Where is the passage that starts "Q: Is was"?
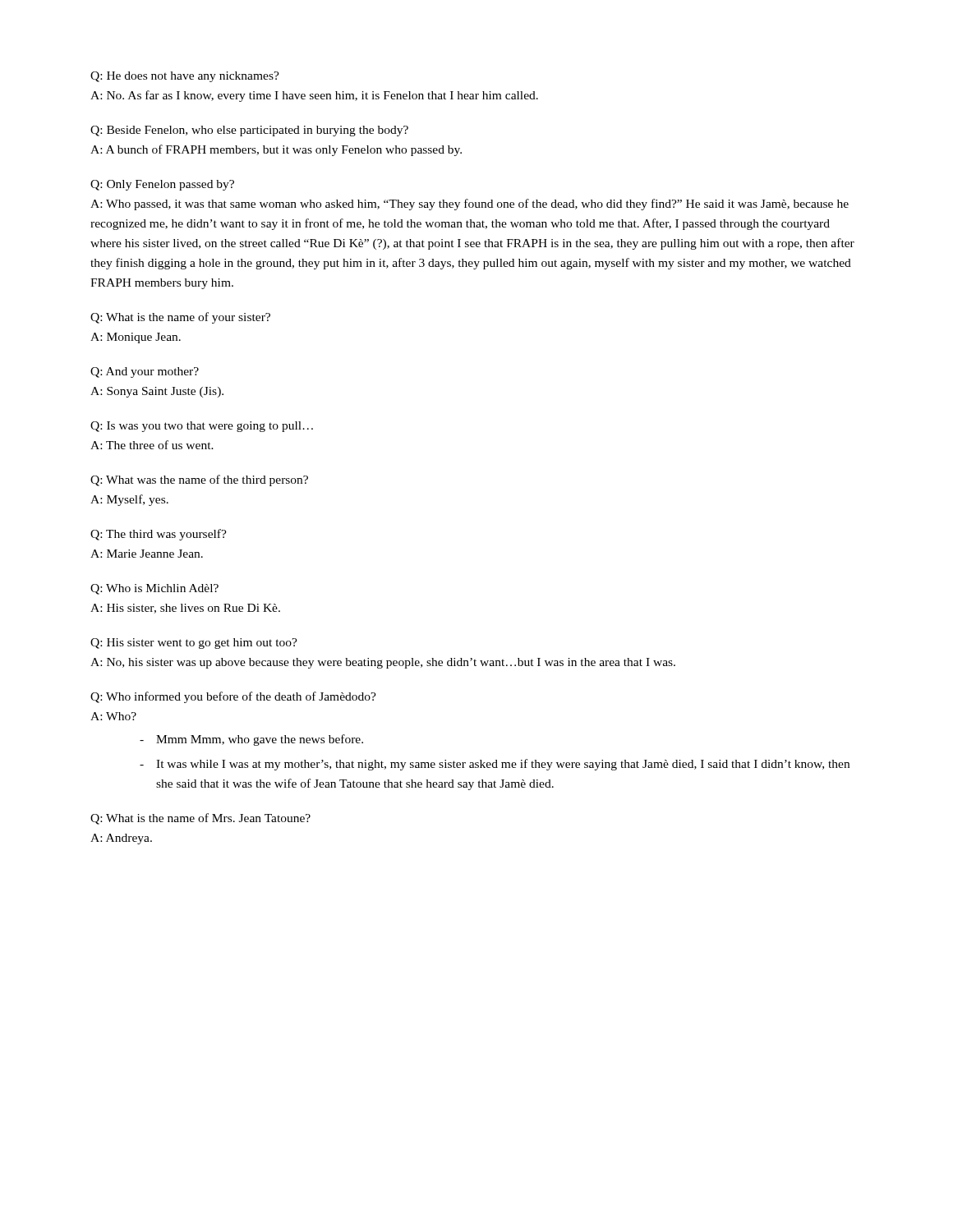Image resolution: width=953 pixels, height=1232 pixels. [202, 427]
